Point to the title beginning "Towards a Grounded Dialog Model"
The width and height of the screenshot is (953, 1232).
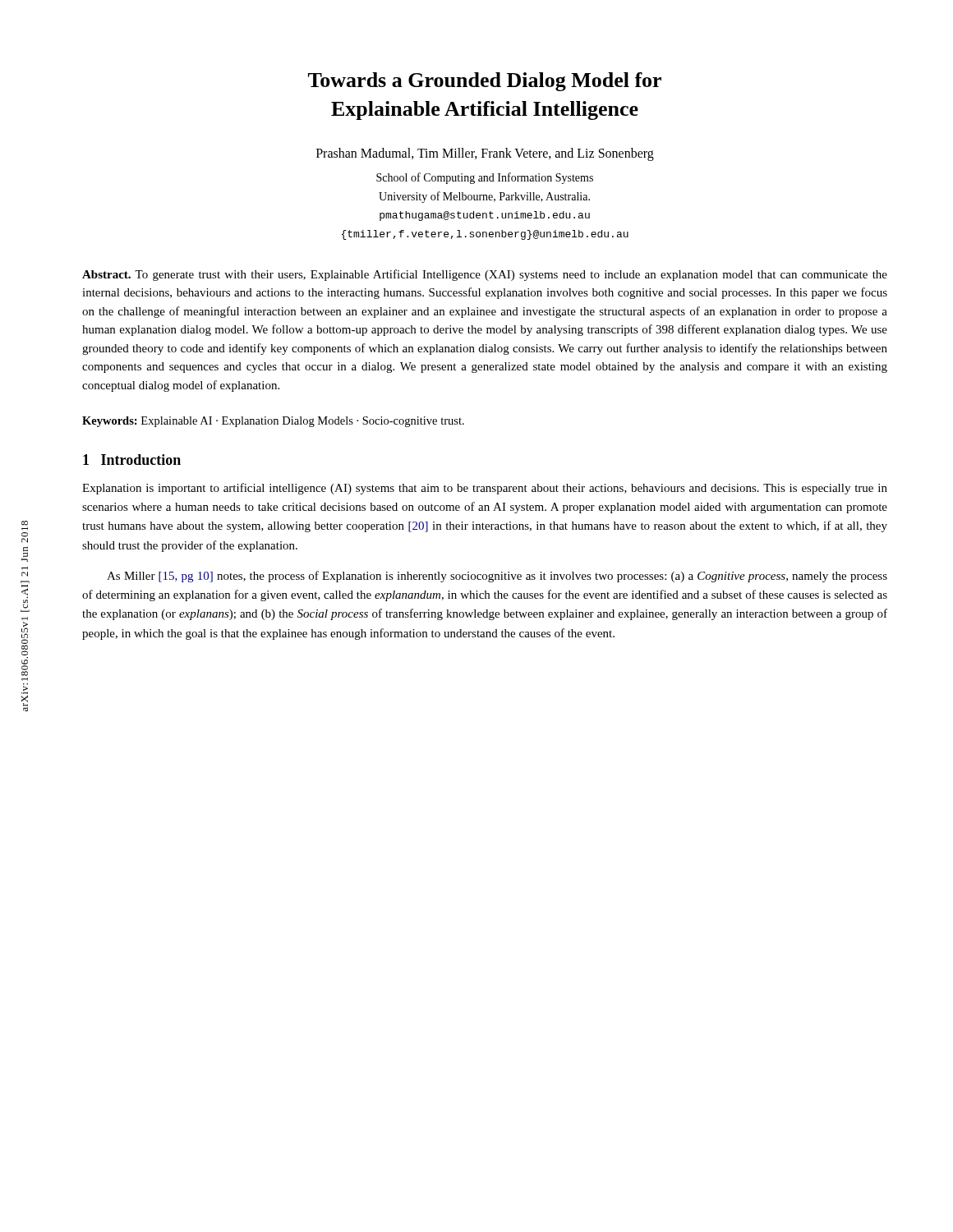[485, 94]
